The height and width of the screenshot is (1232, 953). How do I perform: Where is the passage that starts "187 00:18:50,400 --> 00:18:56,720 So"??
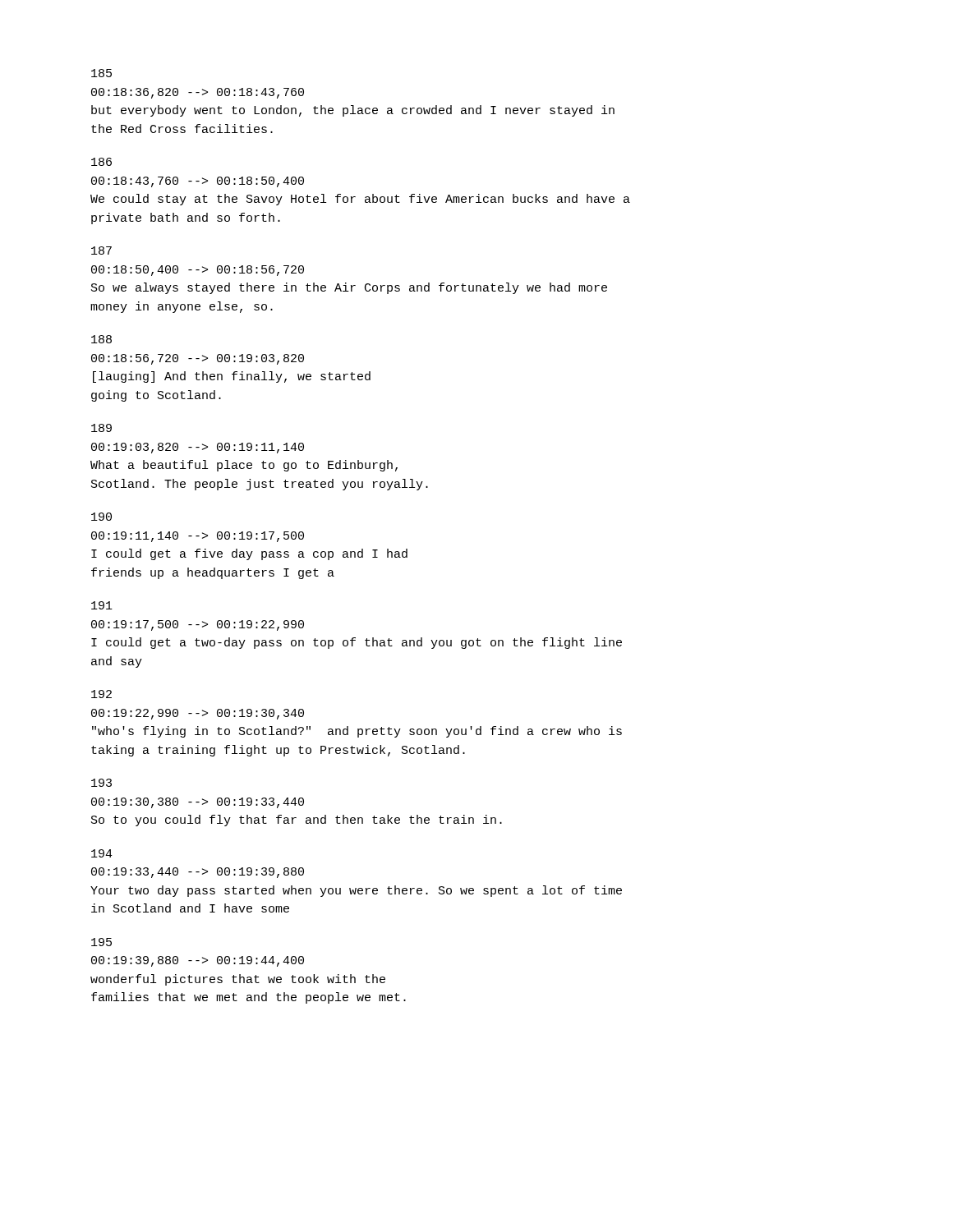(460, 280)
